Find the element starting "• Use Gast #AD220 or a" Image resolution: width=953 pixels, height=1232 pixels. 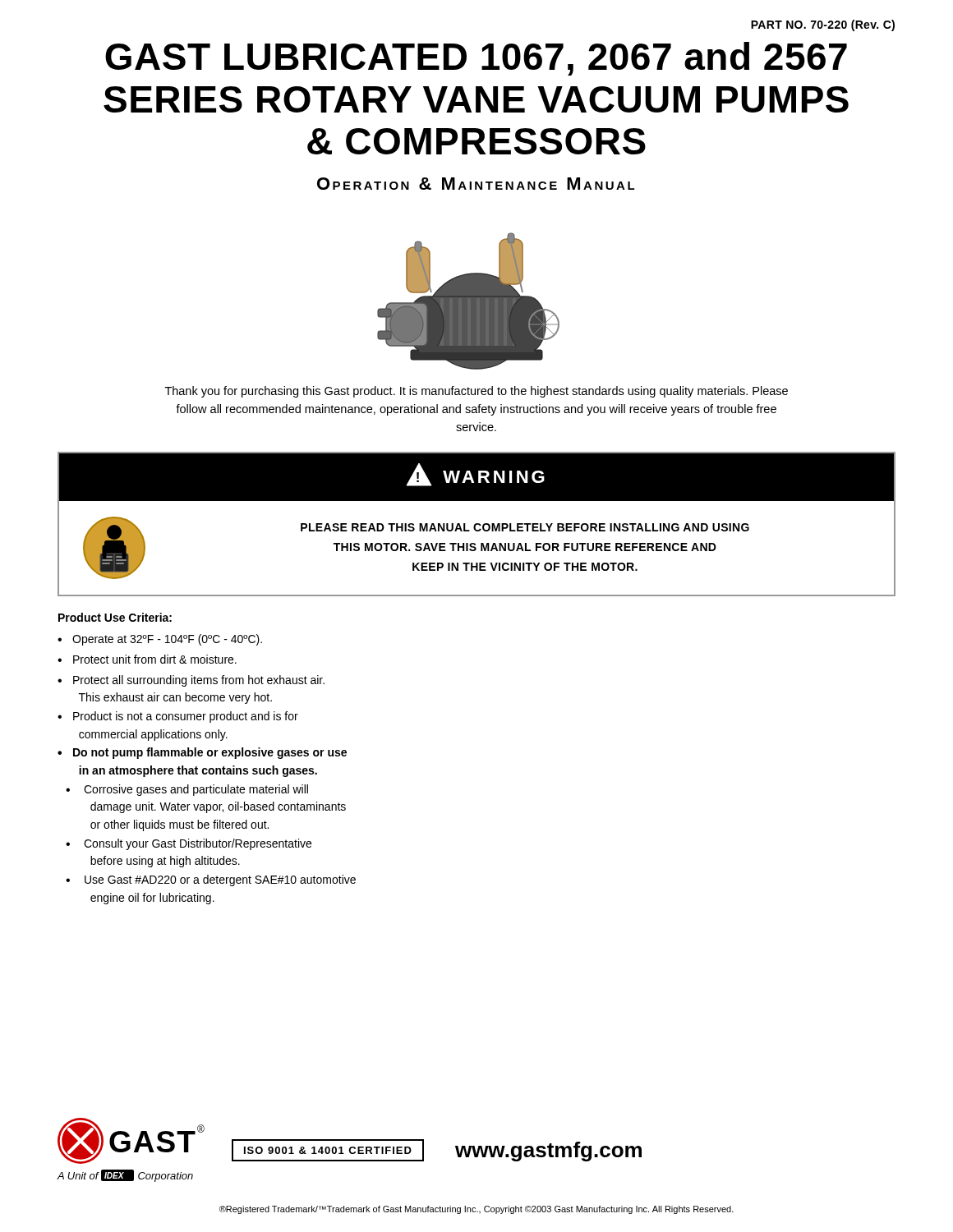click(x=211, y=880)
